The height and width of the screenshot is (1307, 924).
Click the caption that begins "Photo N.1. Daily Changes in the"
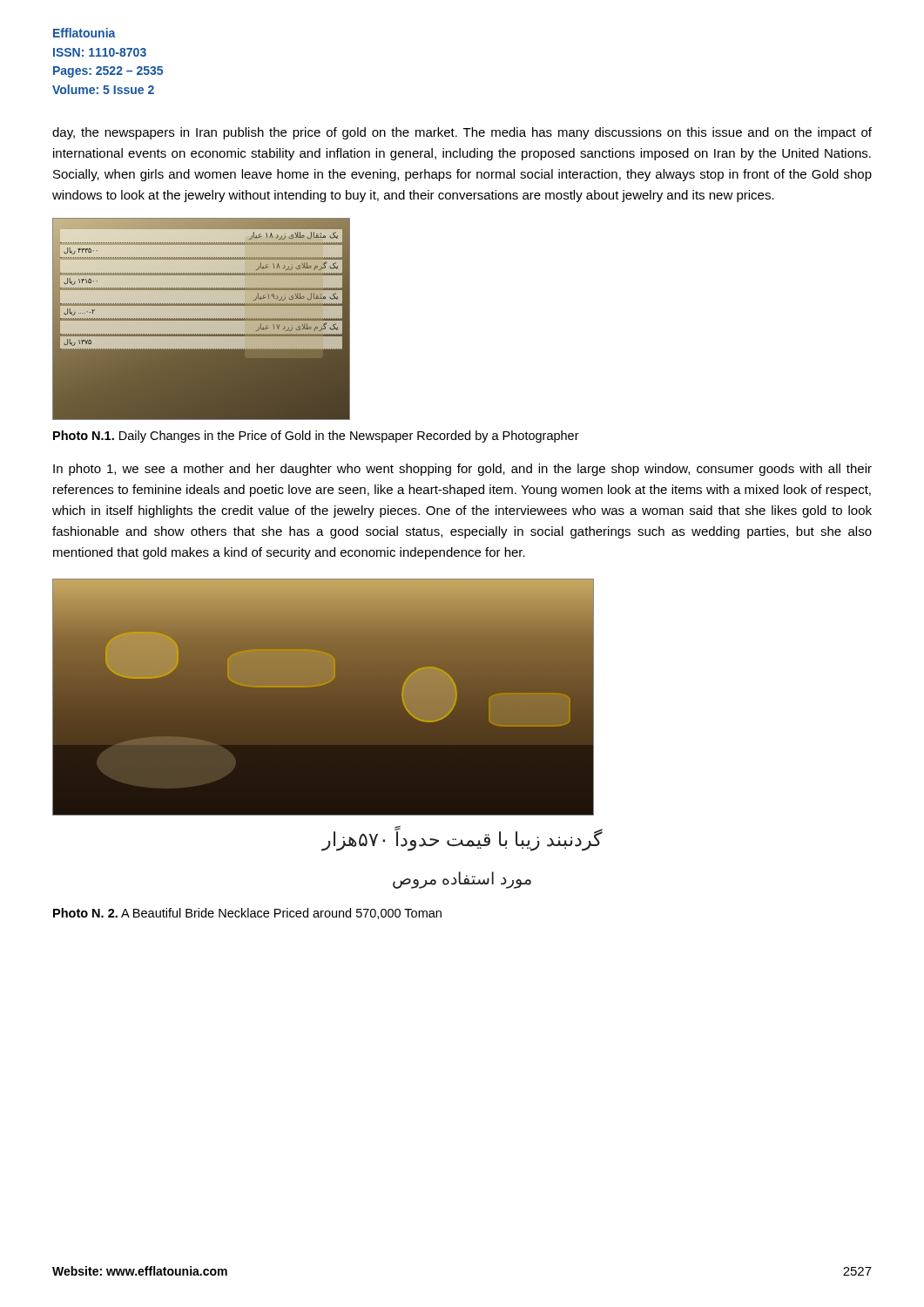point(315,436)
